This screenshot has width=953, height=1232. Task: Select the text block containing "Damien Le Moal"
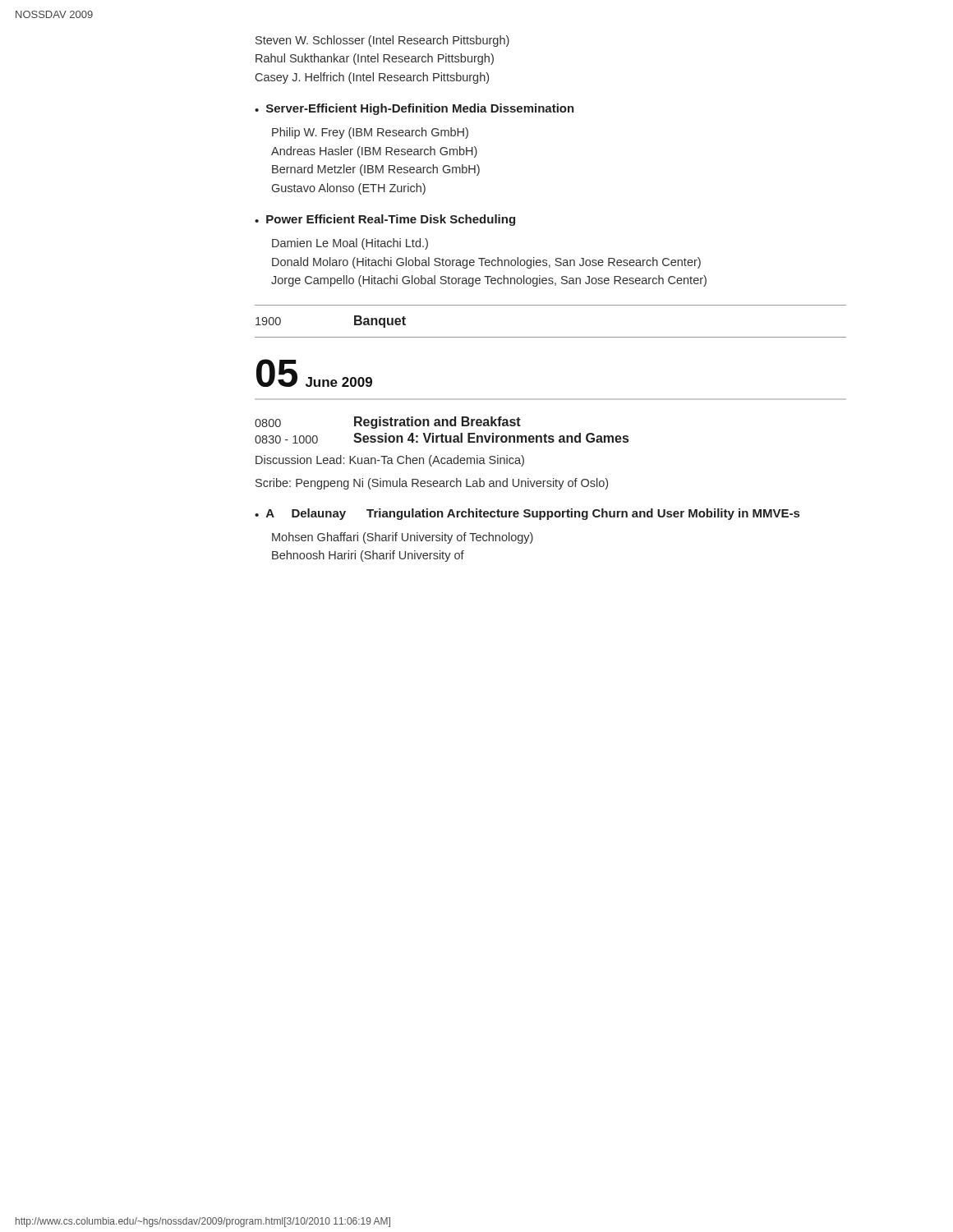click(559, 262)
